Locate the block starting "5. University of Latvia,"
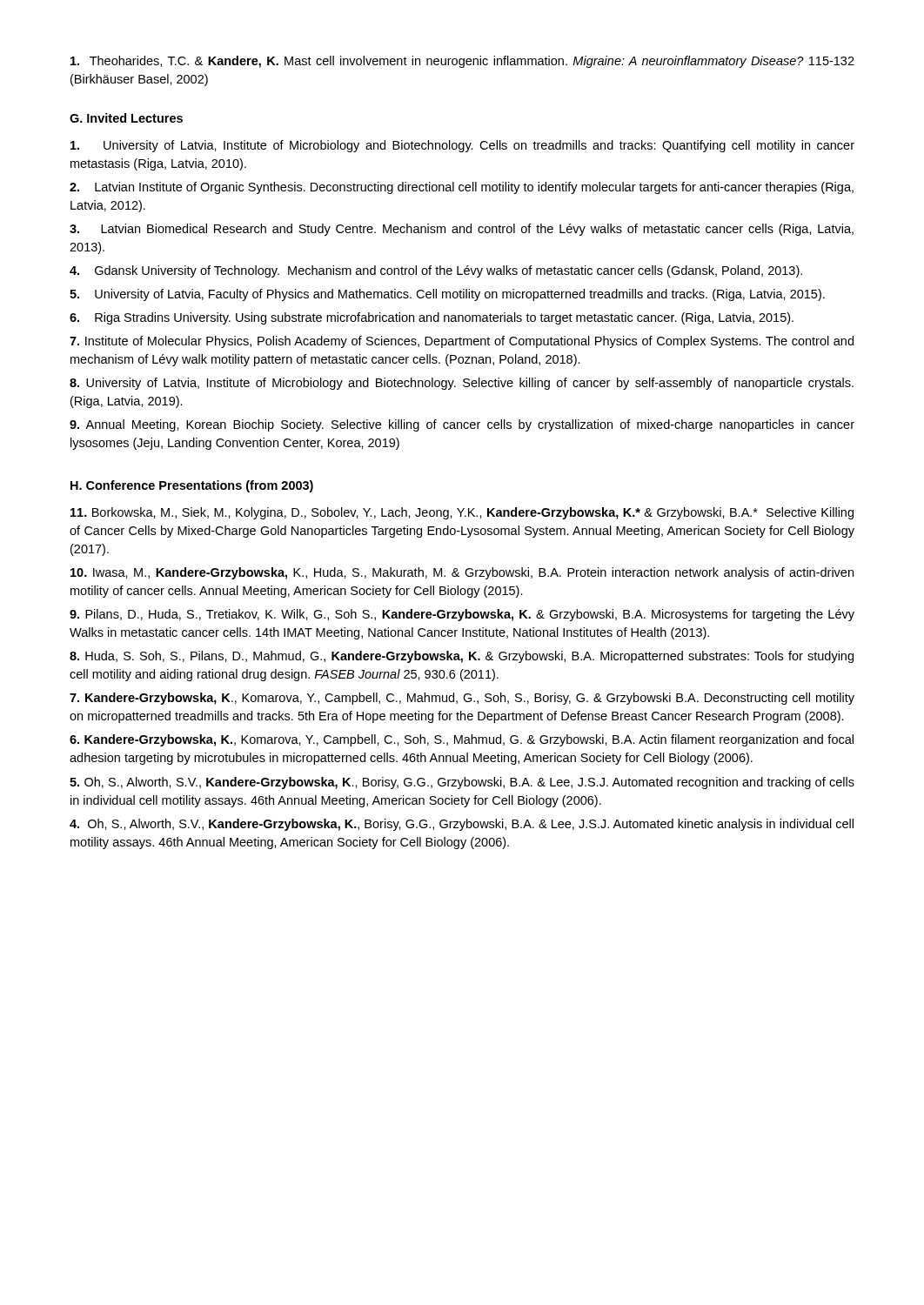 point(448,294)
